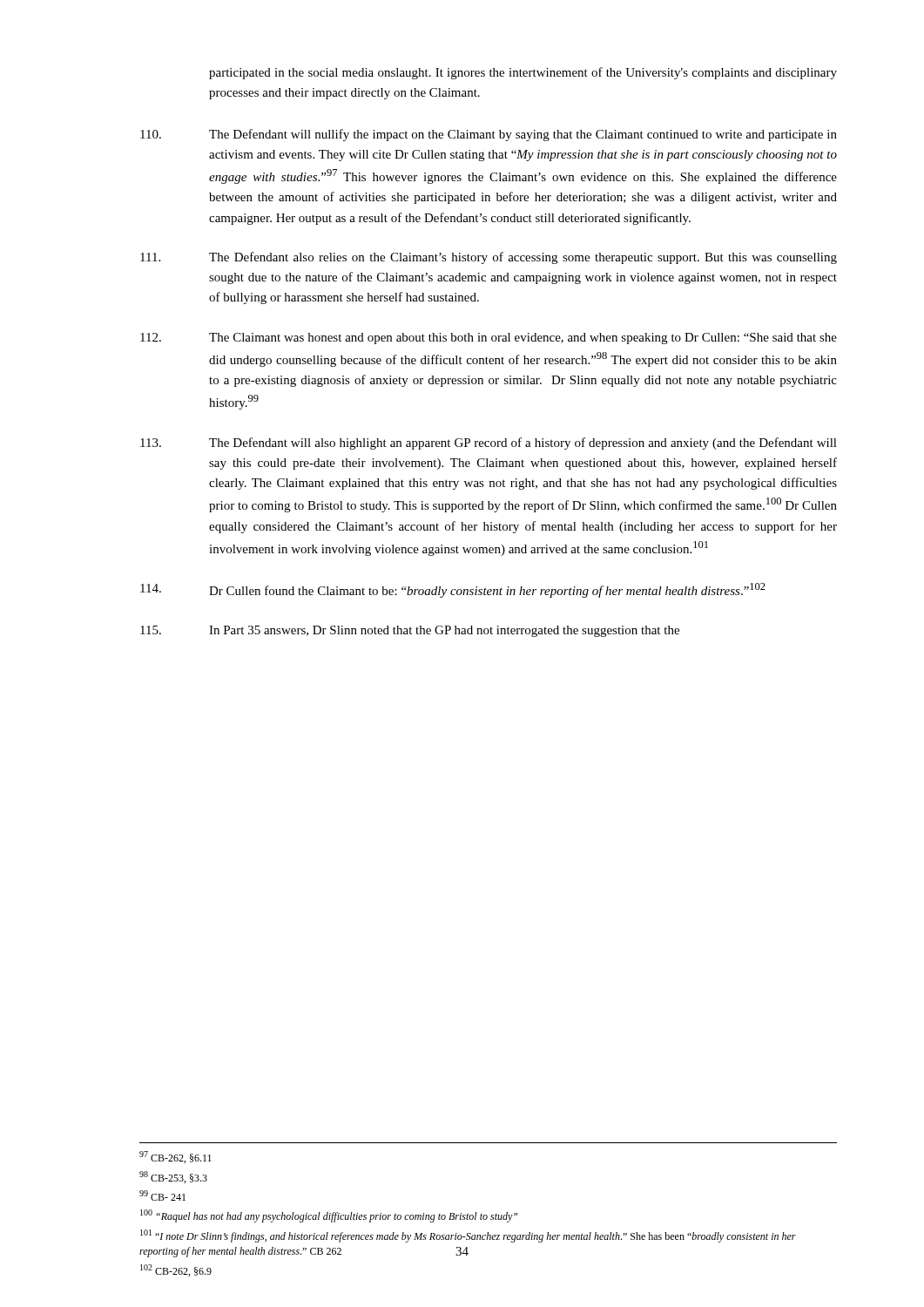Click on the footnote that reads "98 CB-253, §3.3"
This screenshot has width=924, height=1307.
[173, 1176]
